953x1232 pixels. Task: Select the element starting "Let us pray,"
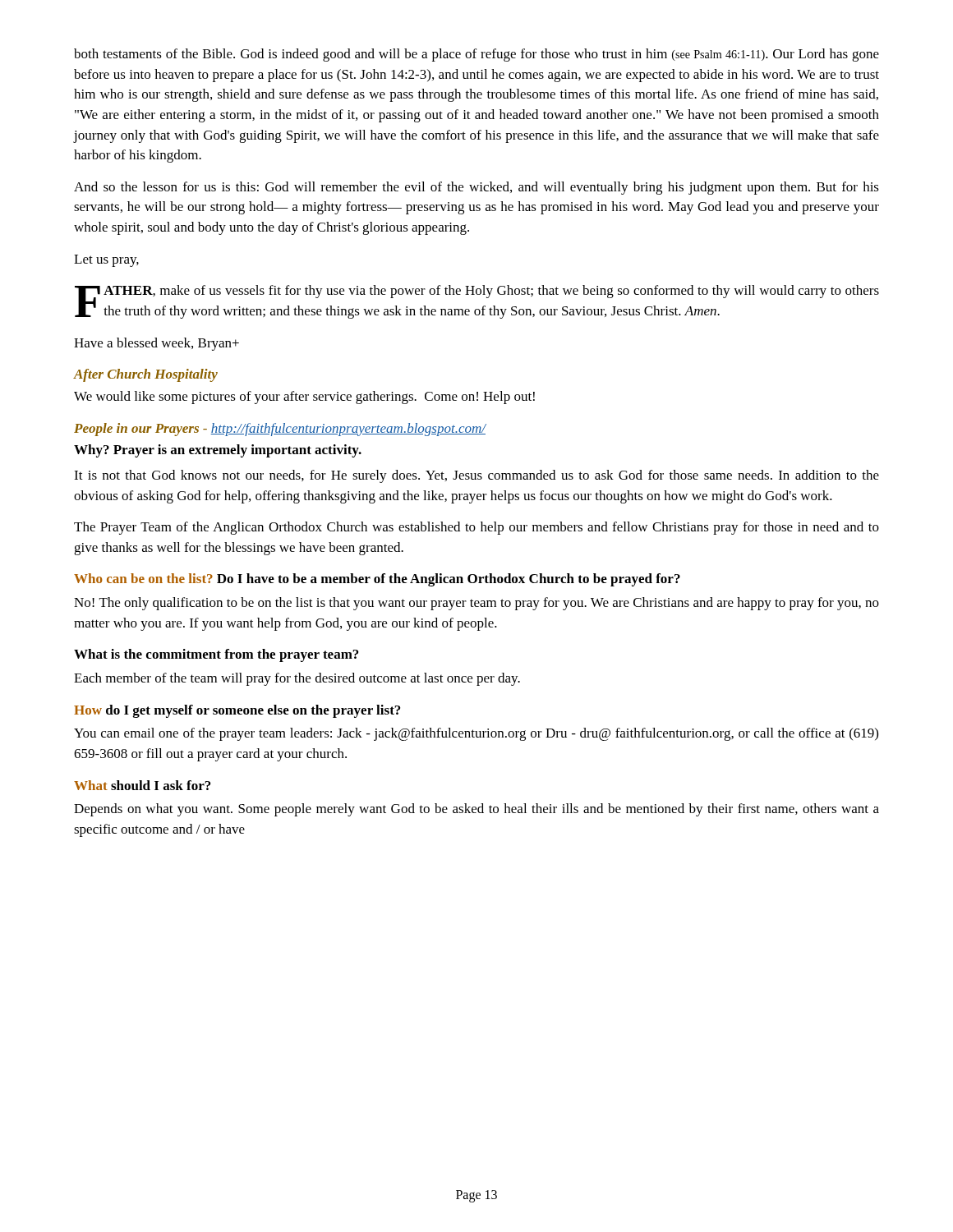click(106, 261)
